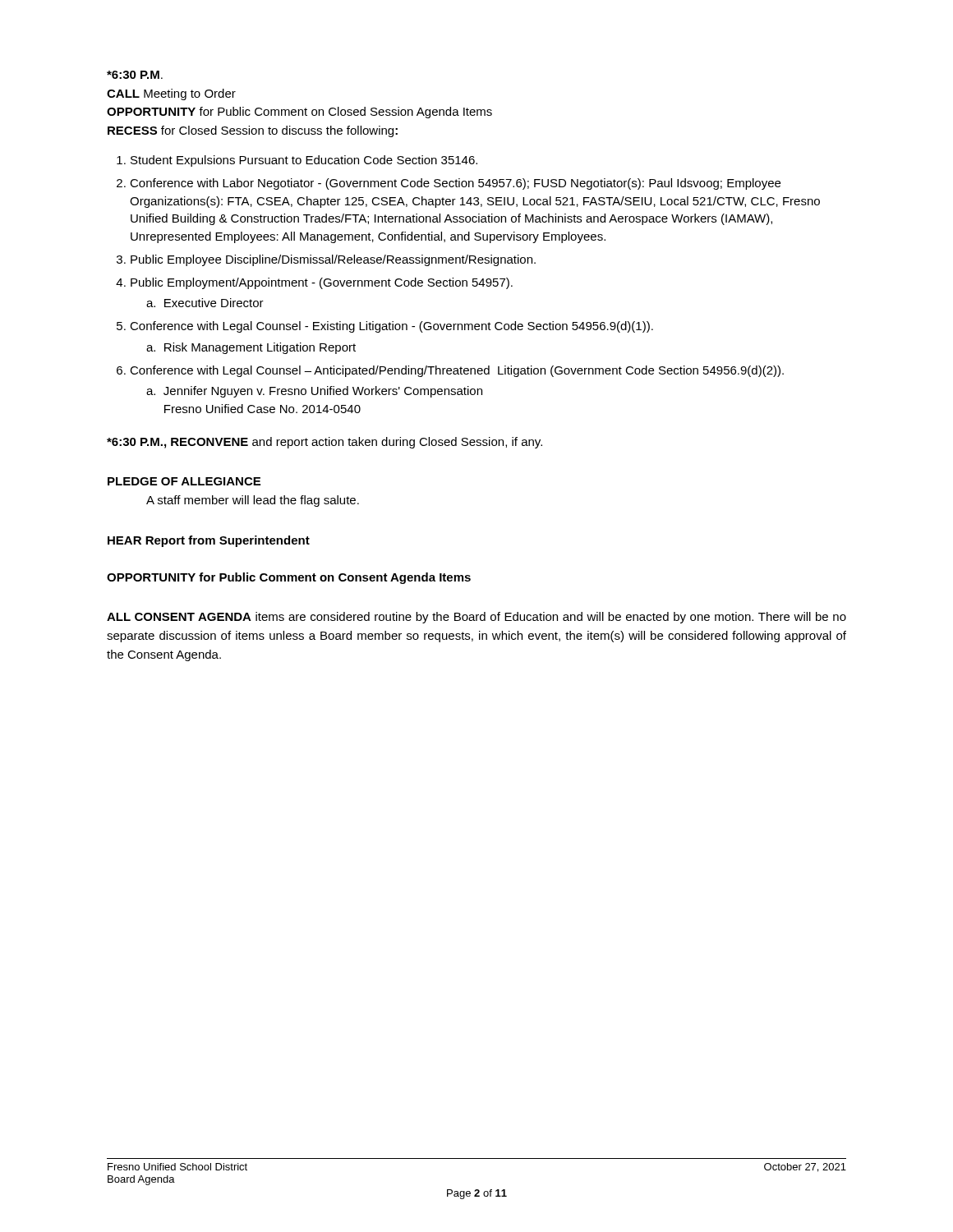Select the list item containing "Conference with Legal Counsel - Existing Litigation -"

coord(488,337)
